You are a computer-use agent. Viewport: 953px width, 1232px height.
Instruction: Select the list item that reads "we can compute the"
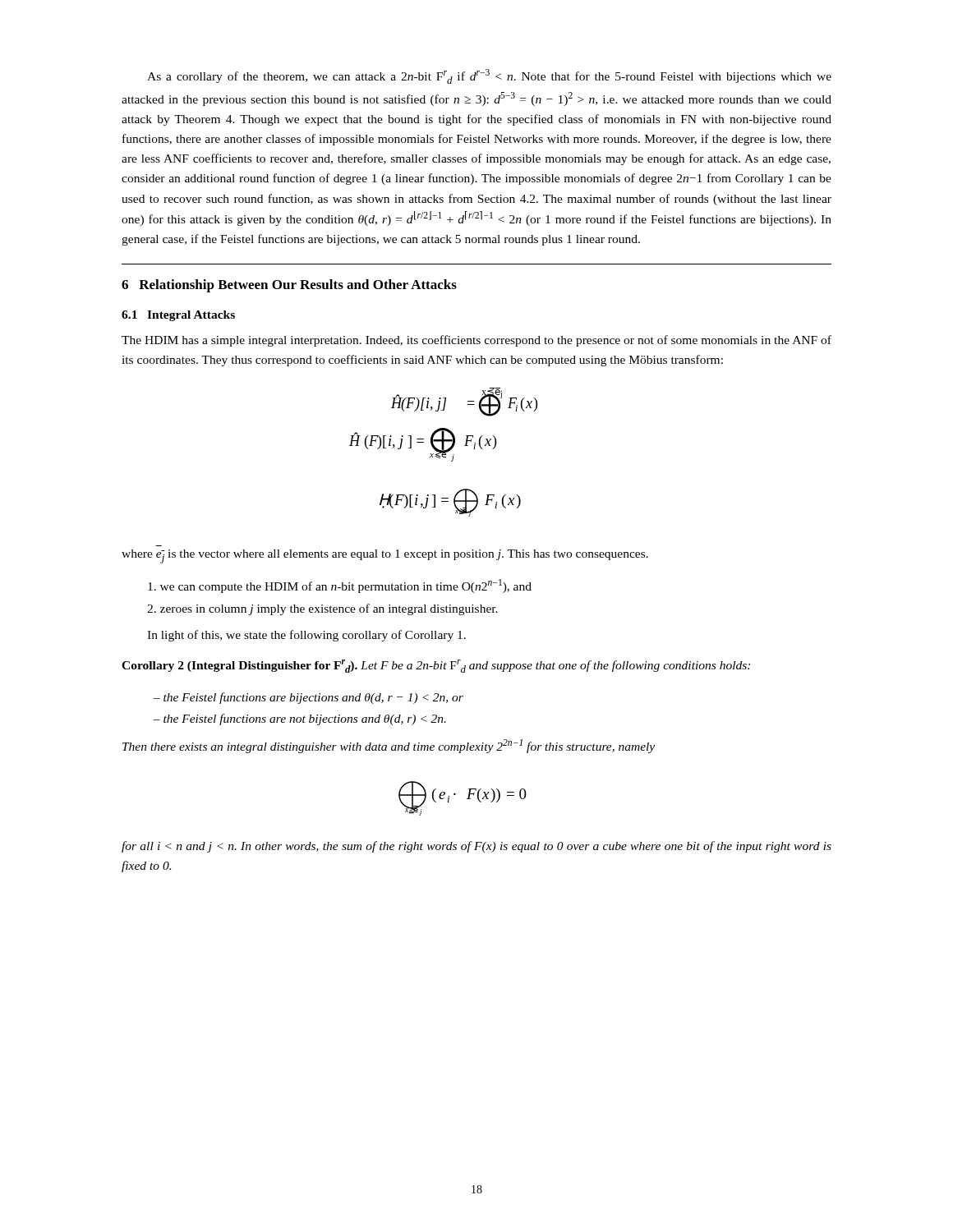(339, 585)
